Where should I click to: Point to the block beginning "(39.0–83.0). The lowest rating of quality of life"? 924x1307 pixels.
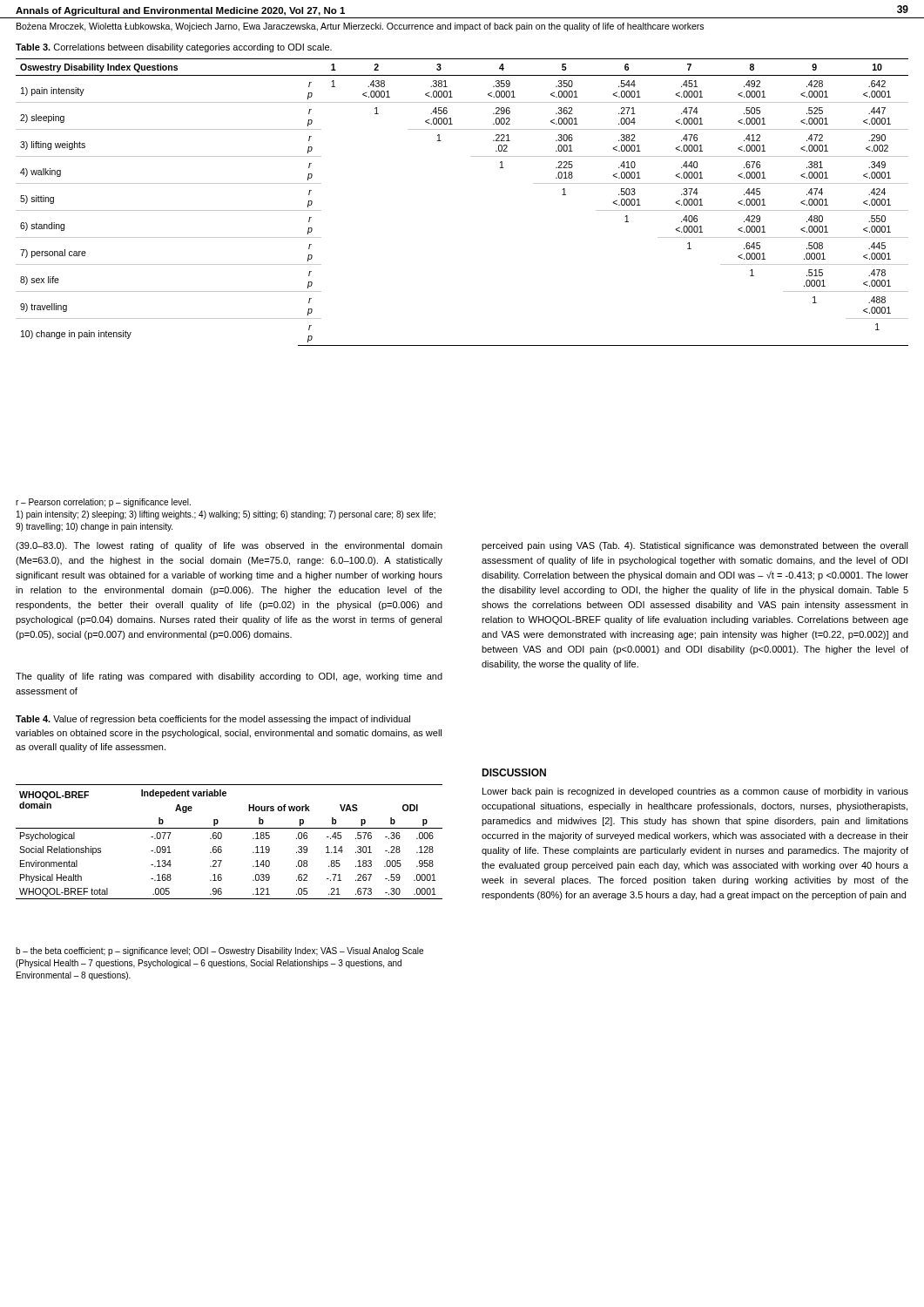click(229, 590)
